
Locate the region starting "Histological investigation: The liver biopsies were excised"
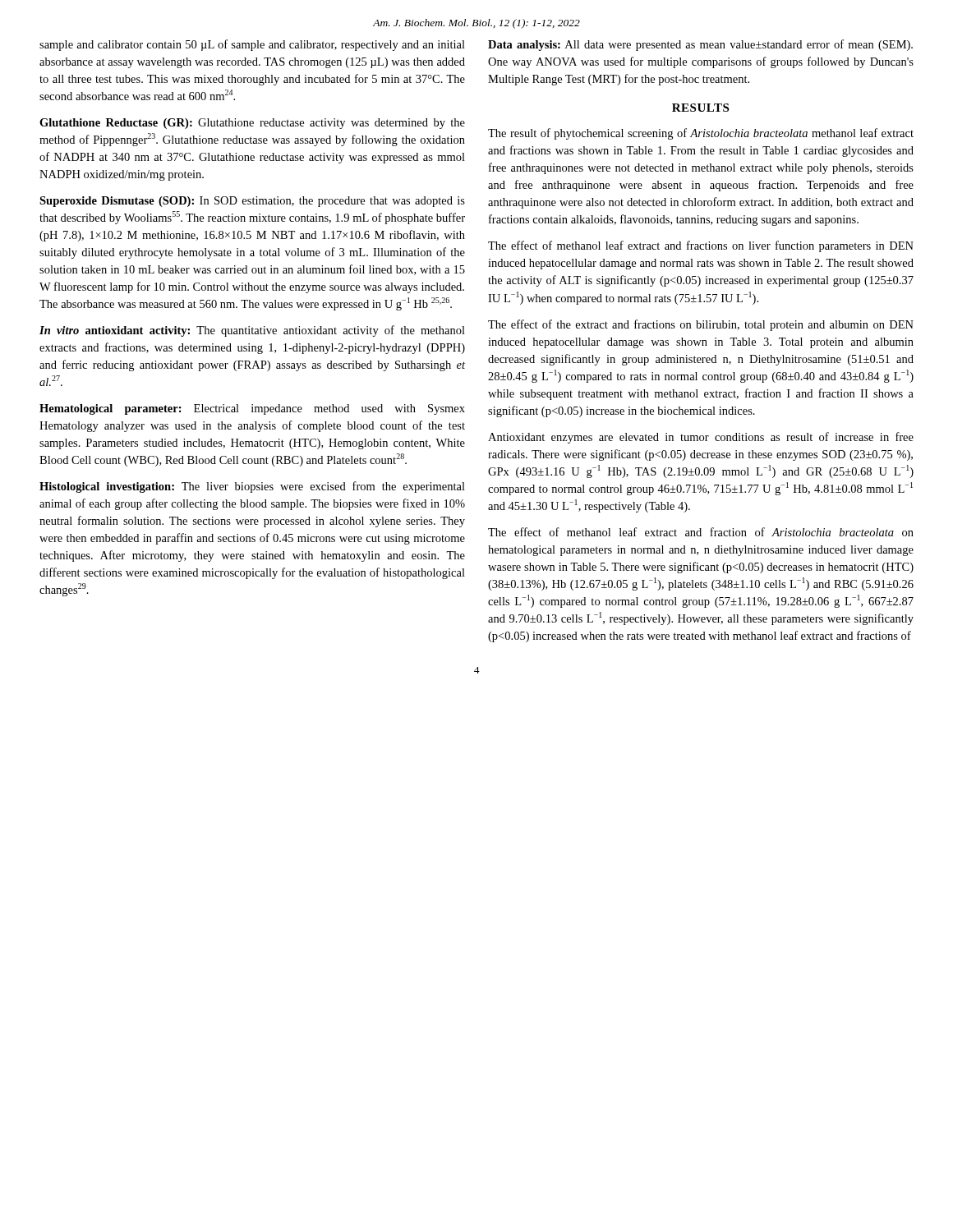tap(252, 538)
